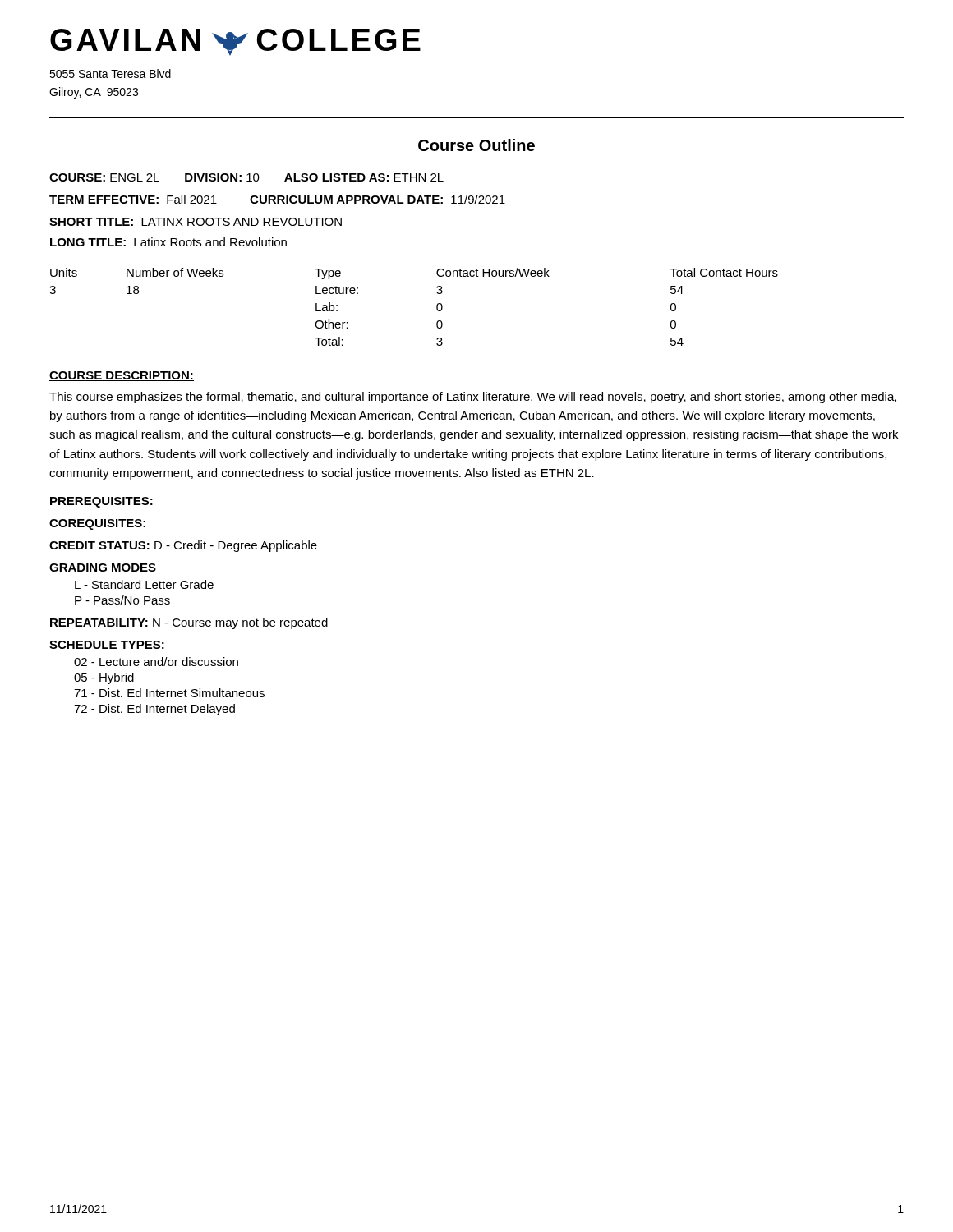
Task: Find the element starting "SCHEDULE TYPES: 02 -"
Action: [107, 645]
